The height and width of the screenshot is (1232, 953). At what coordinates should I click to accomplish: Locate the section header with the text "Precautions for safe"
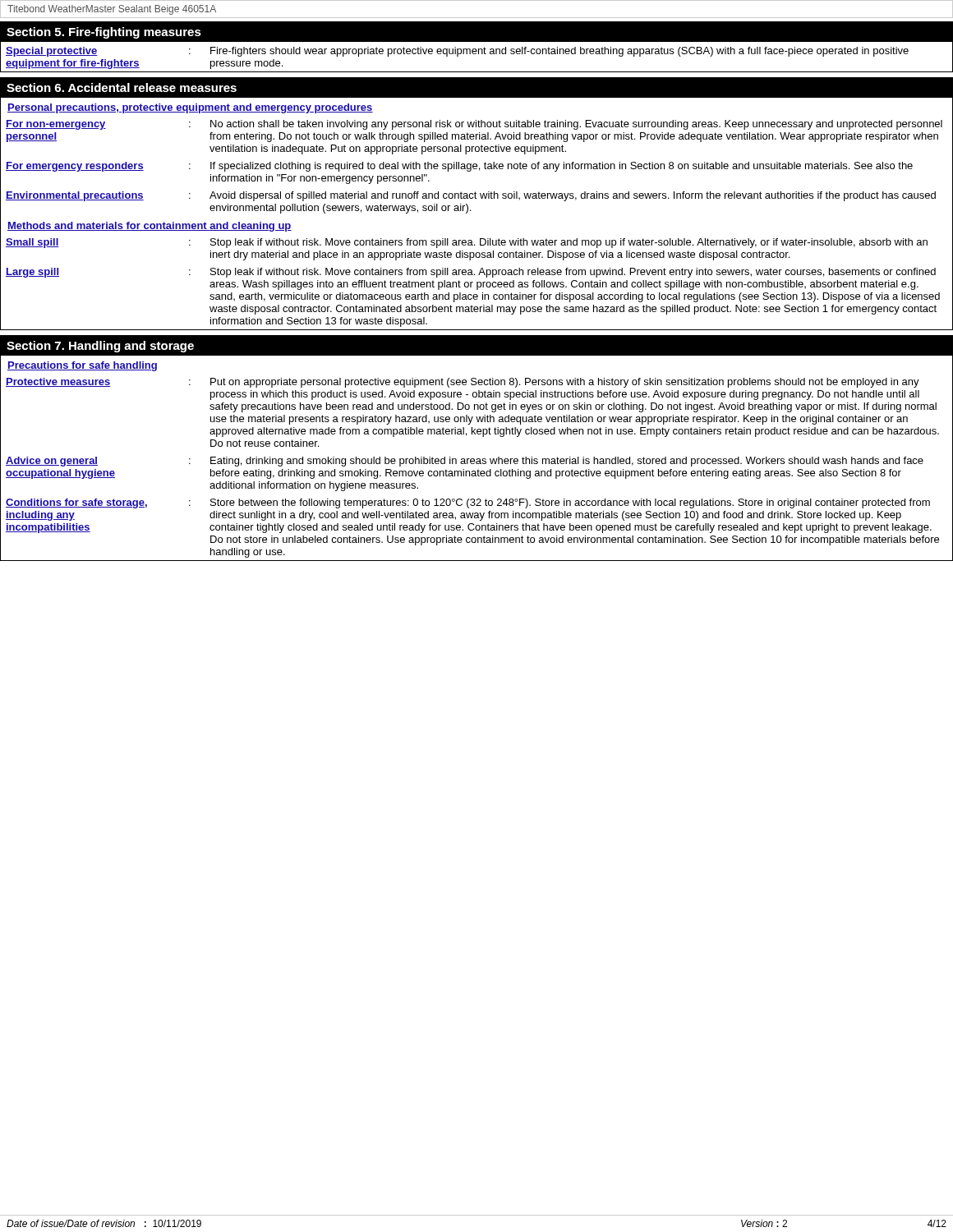click(82, 365)
